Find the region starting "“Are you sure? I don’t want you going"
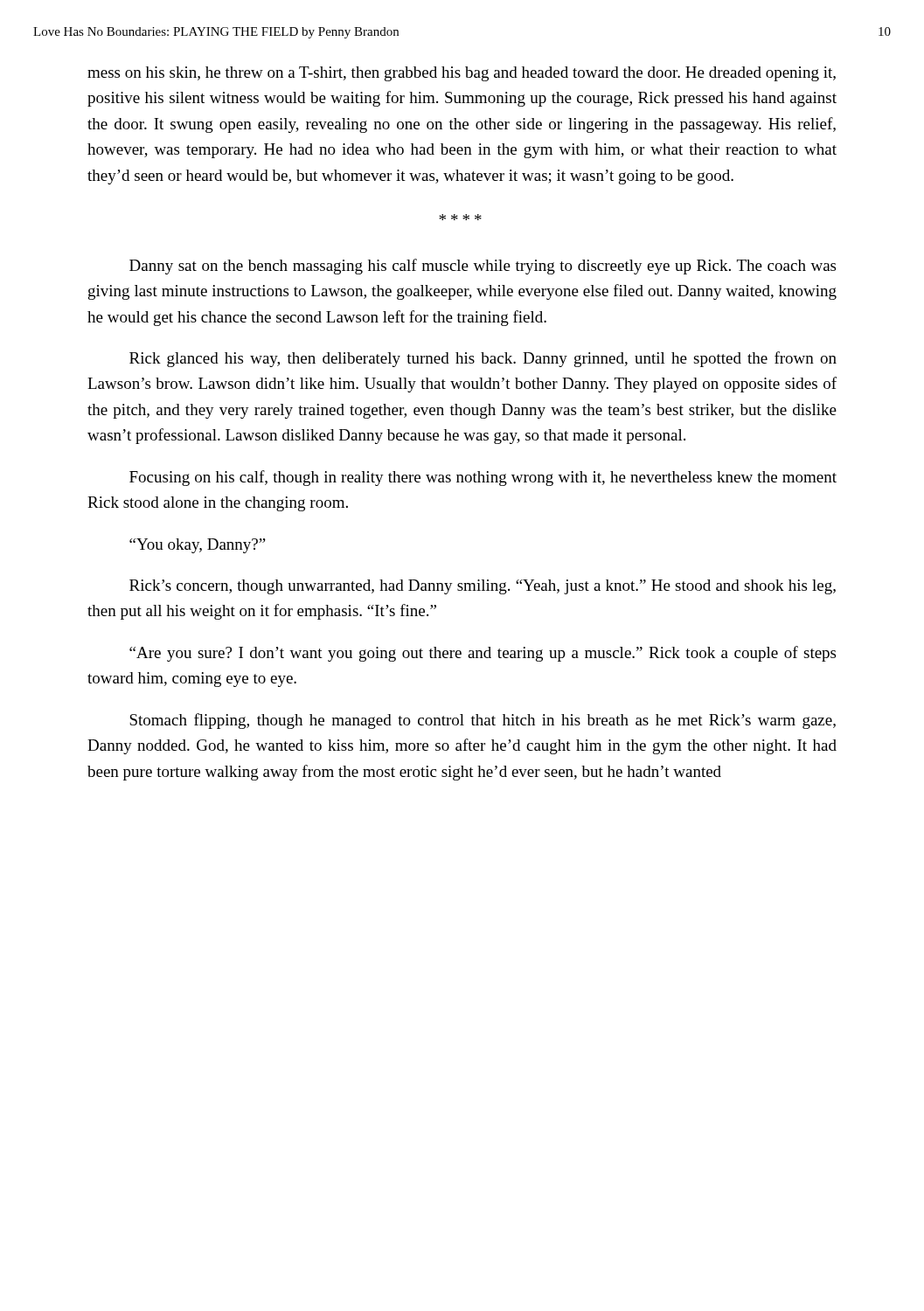This screenshot has height=1311, width=924. pyautogui.click(x=462, y=665)
